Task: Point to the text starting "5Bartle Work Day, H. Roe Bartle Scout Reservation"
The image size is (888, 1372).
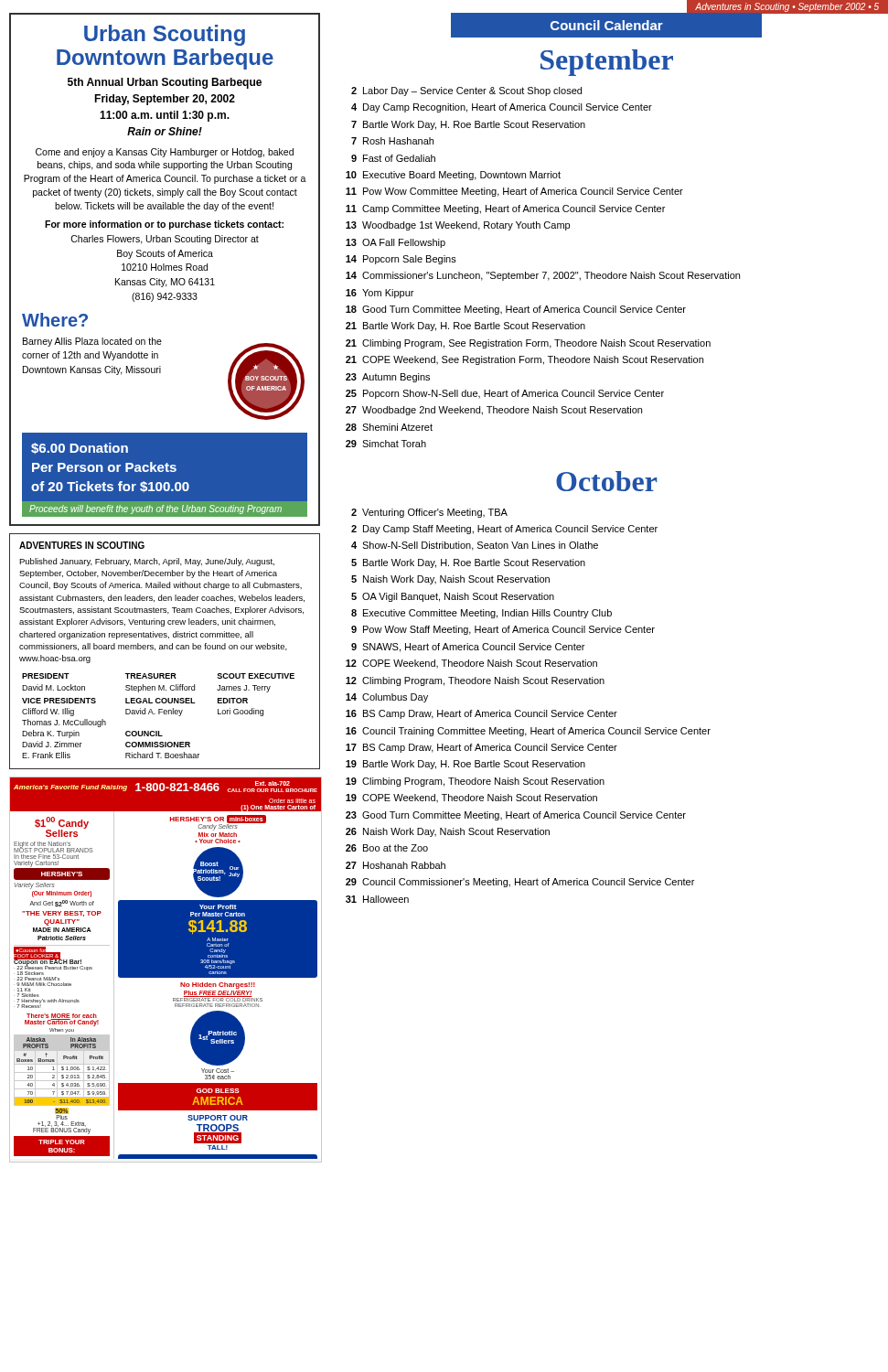Action: tap(468, 563)
